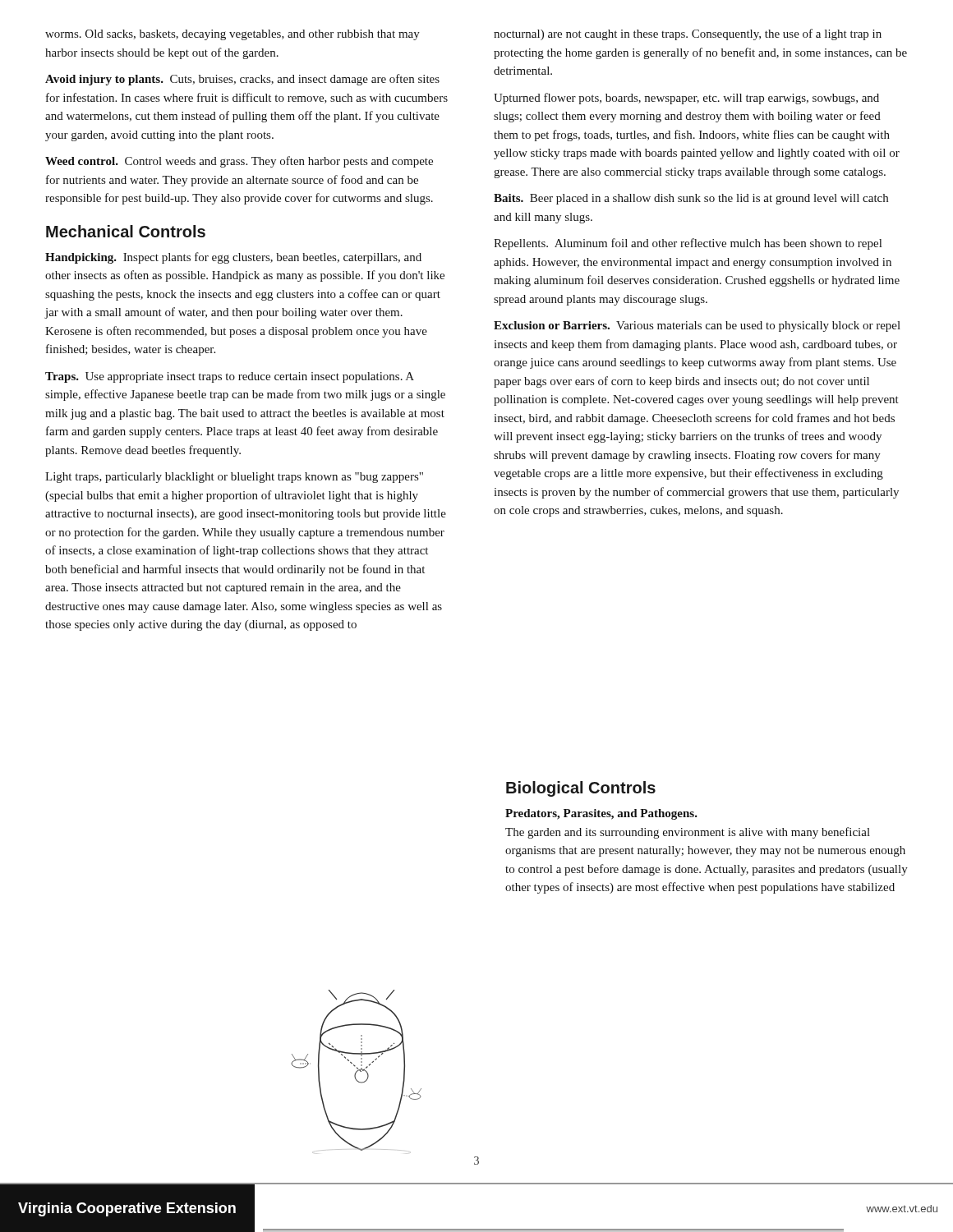This screenshot has width=953, height=1232.
Task: Locate the block of text that opens with "Traps. Use appropriate"
Action: pos(246,413)
